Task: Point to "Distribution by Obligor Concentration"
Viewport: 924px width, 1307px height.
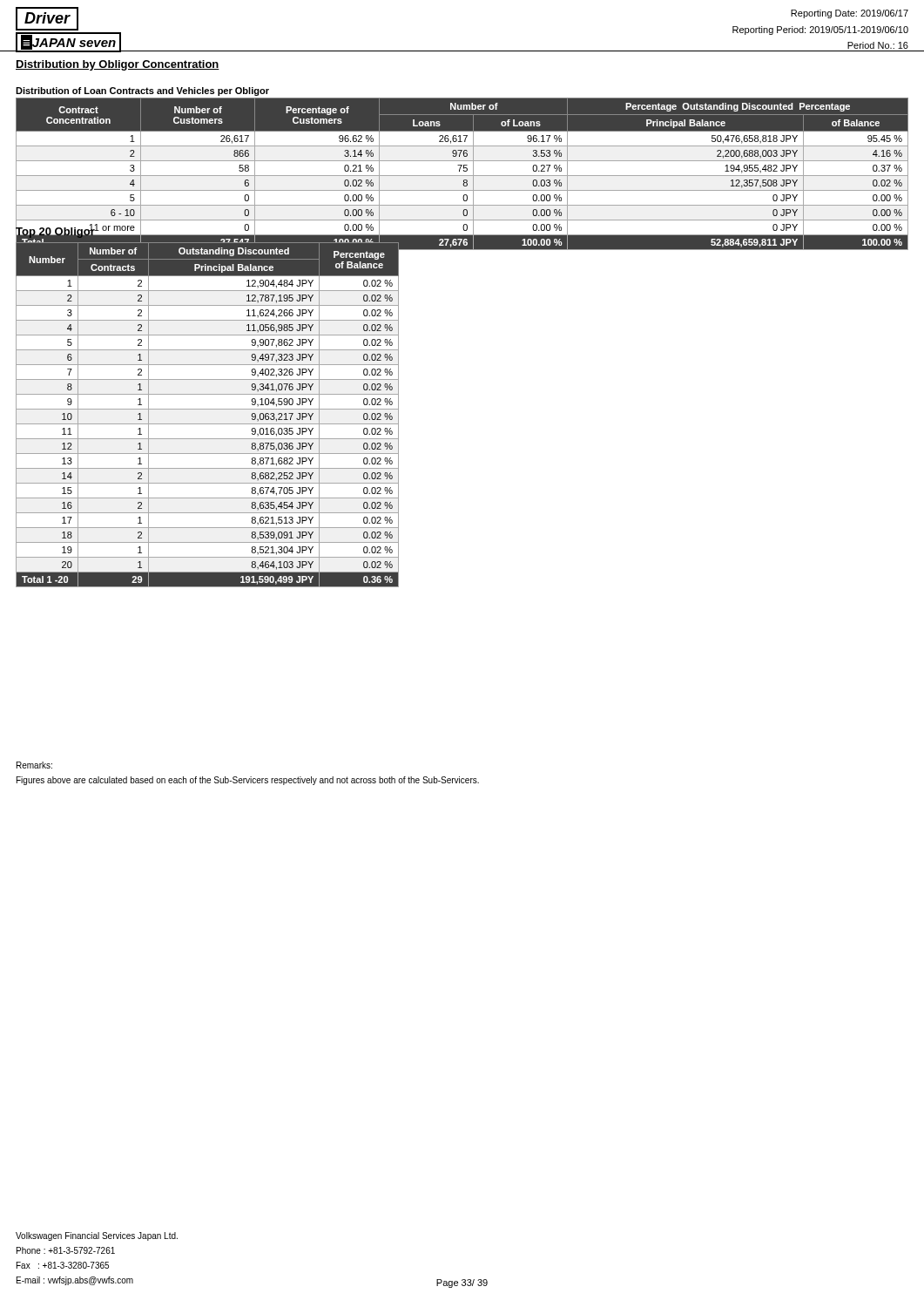Action: click(117, 64)
